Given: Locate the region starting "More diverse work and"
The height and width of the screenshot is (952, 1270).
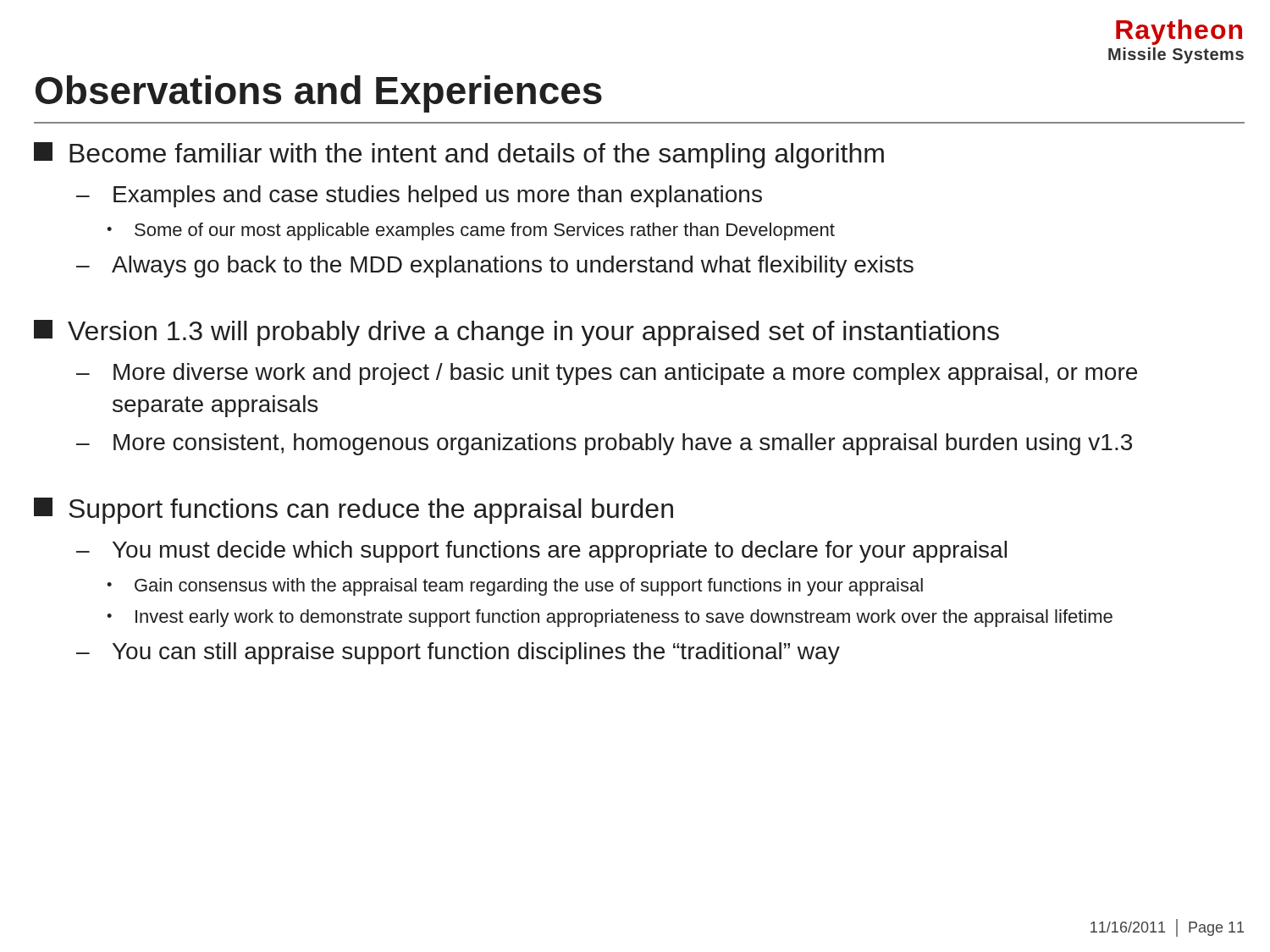Looking at the screenshot, I should 625,388.
